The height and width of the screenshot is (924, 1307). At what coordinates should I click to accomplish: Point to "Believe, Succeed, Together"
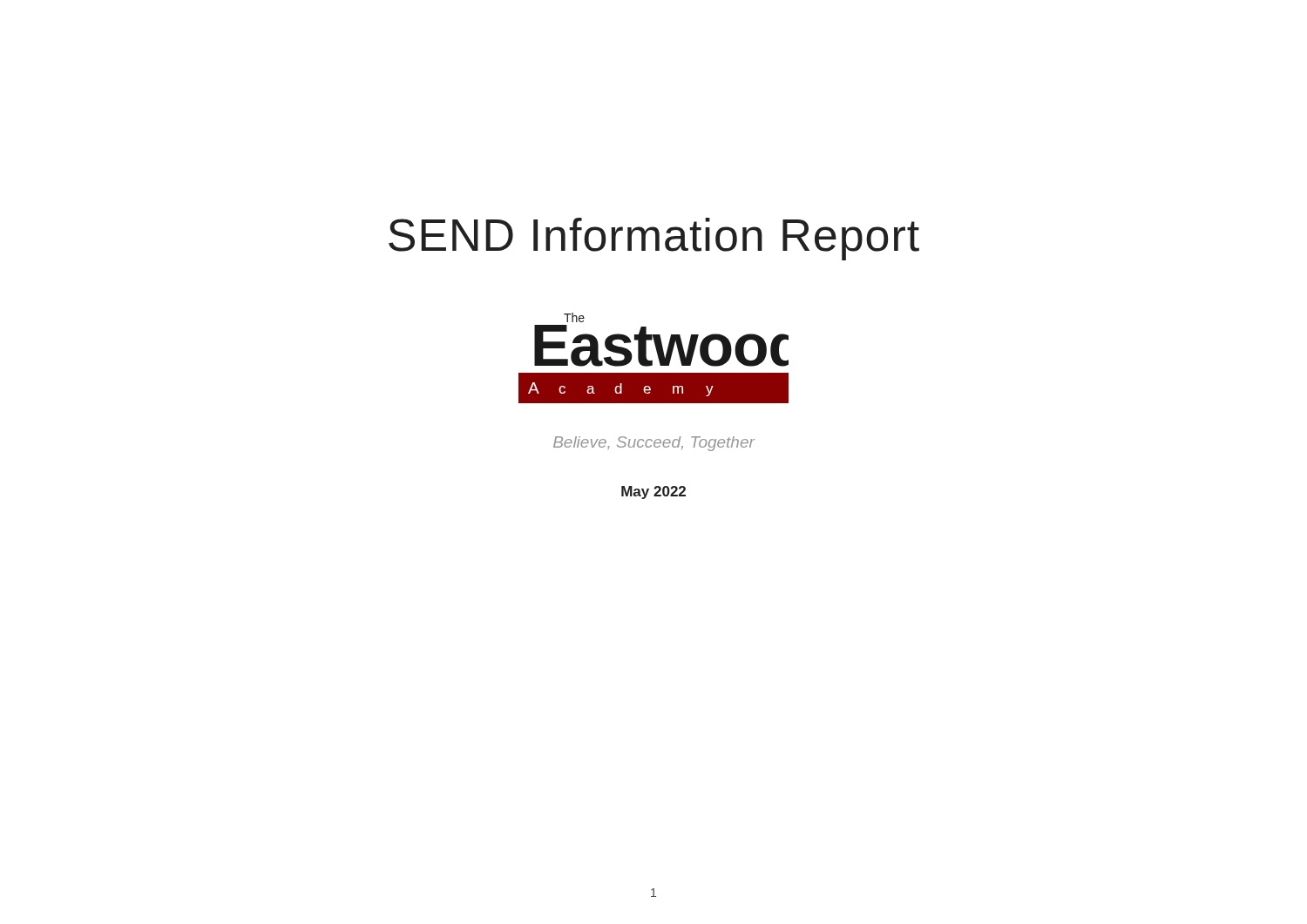pyautogui.click(x=654, y=442)
